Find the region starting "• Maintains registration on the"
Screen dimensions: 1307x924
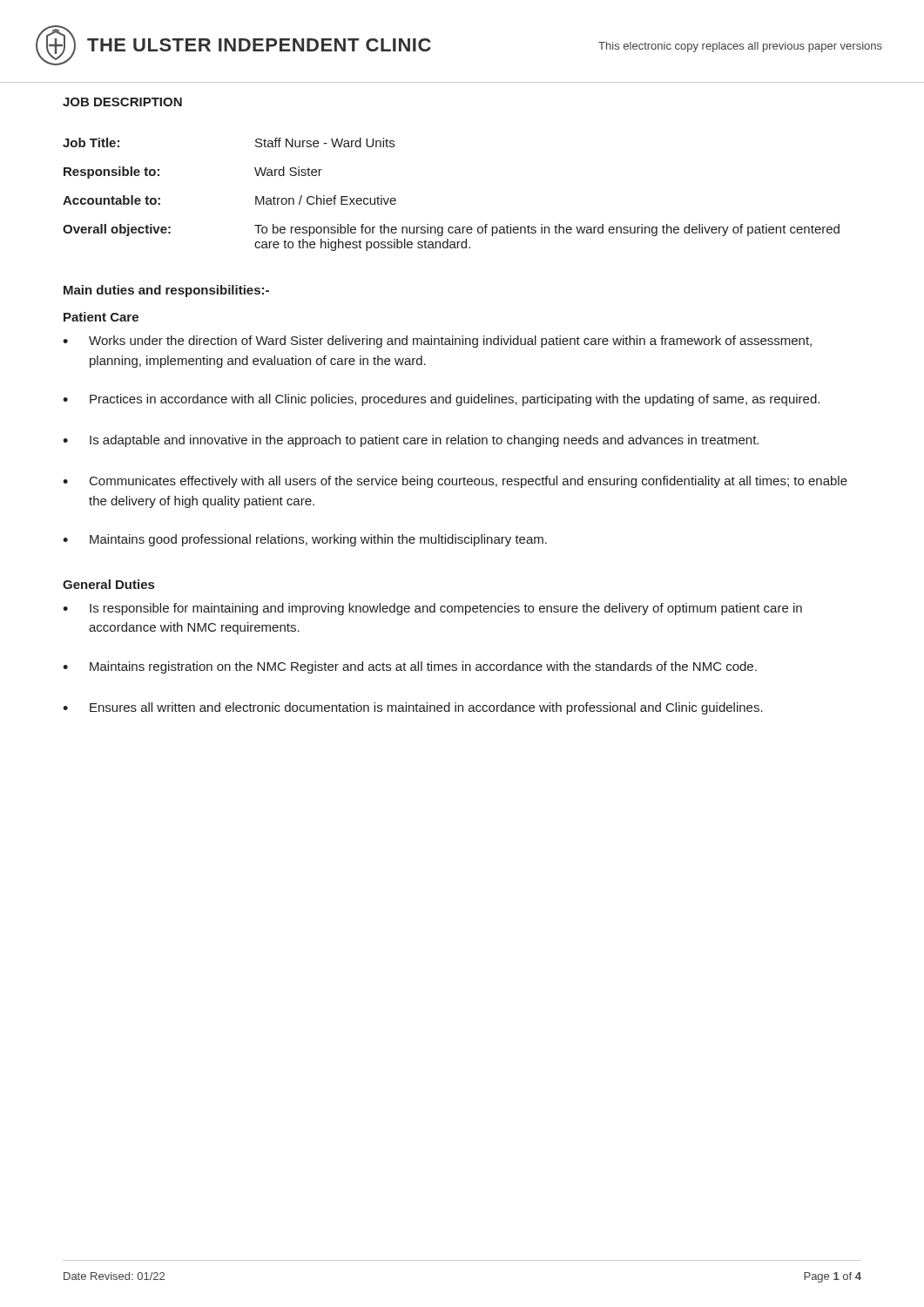(x=462, y=668)
